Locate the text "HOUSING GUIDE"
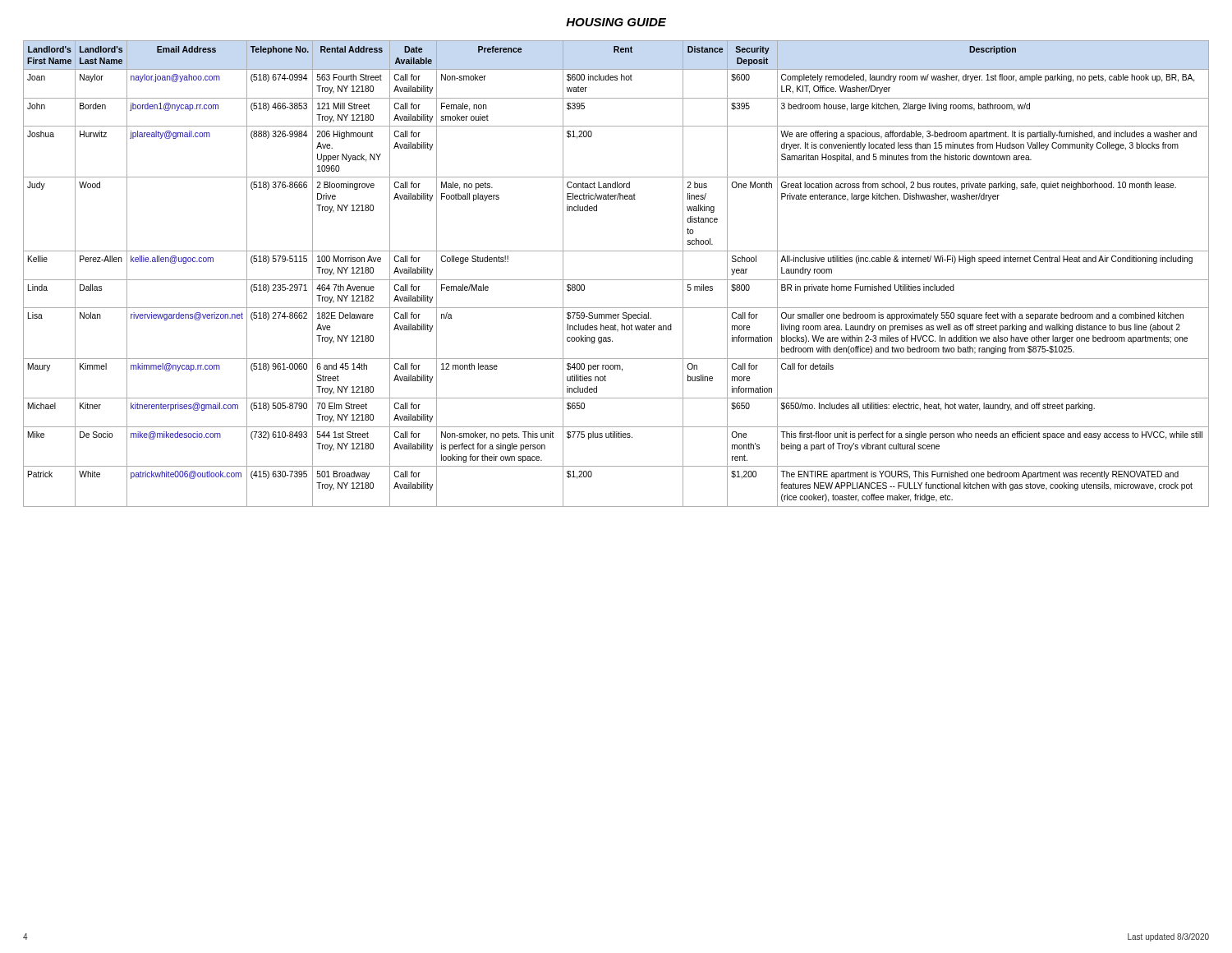The height and width of the screenshot is (953, 1232). 616,22
